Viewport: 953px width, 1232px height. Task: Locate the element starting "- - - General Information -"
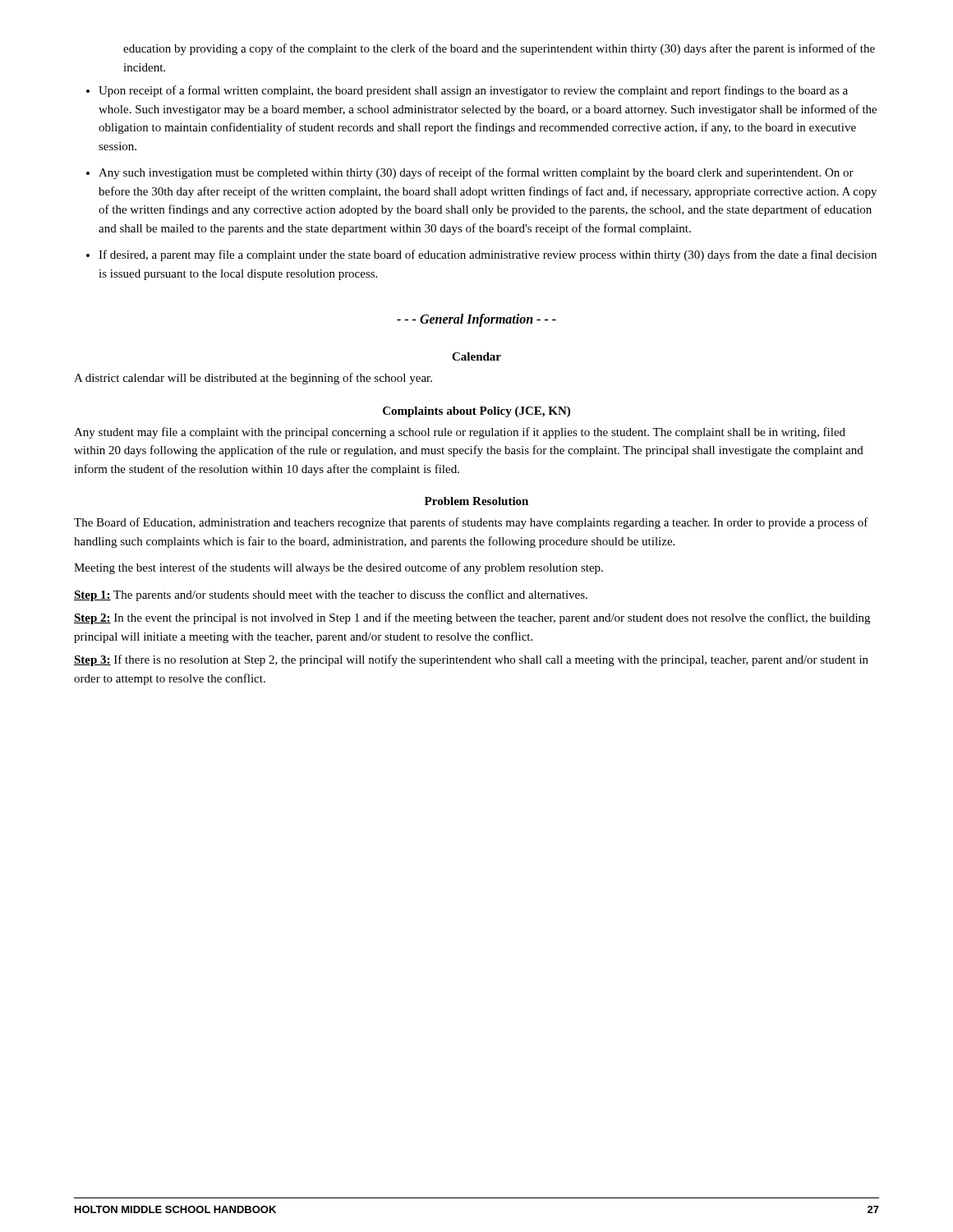click(476, 319)
